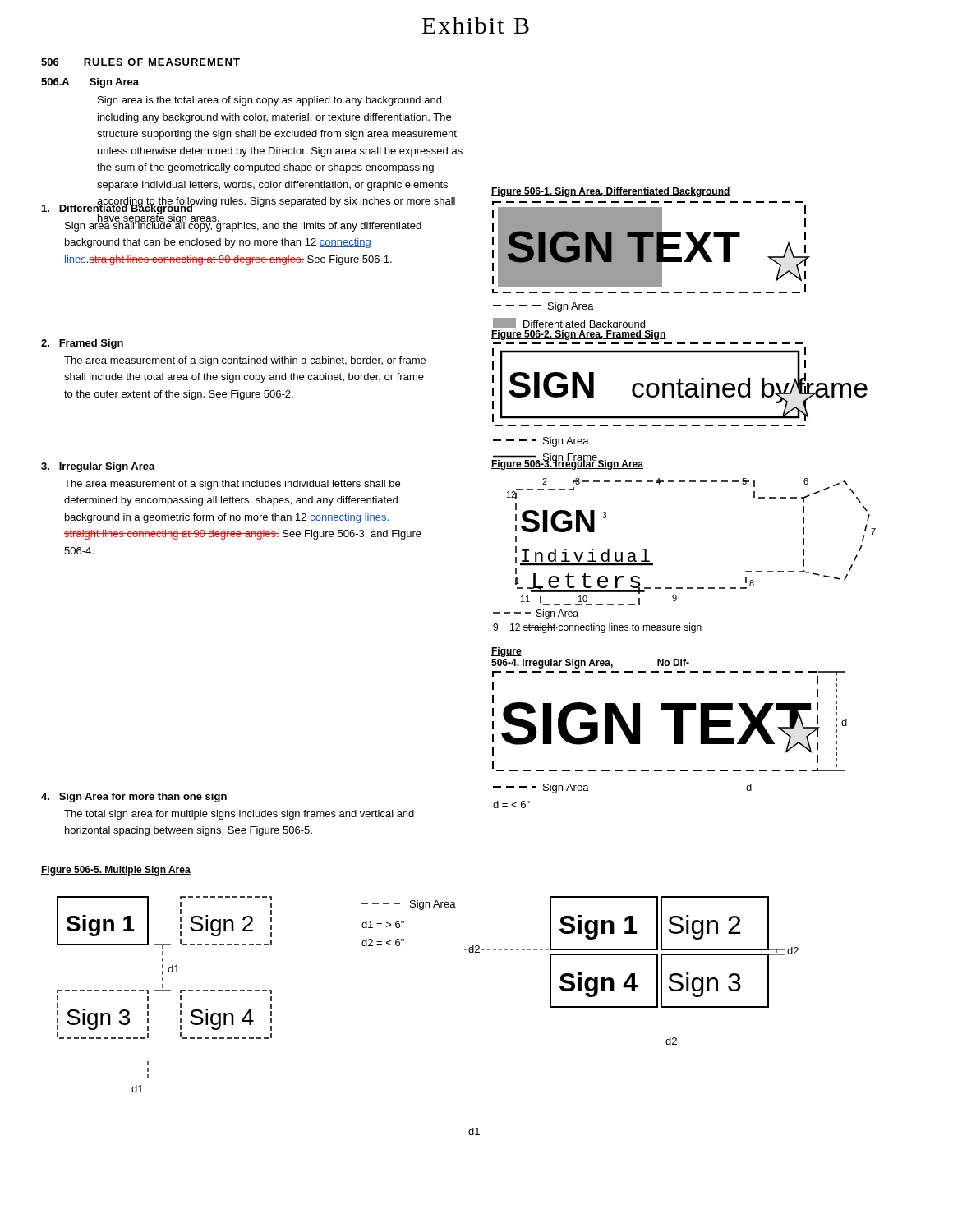Find the list item containing "2. Framed Sign The area"
The height and width of the screenshot is (1232, 953).
(234, 370)
